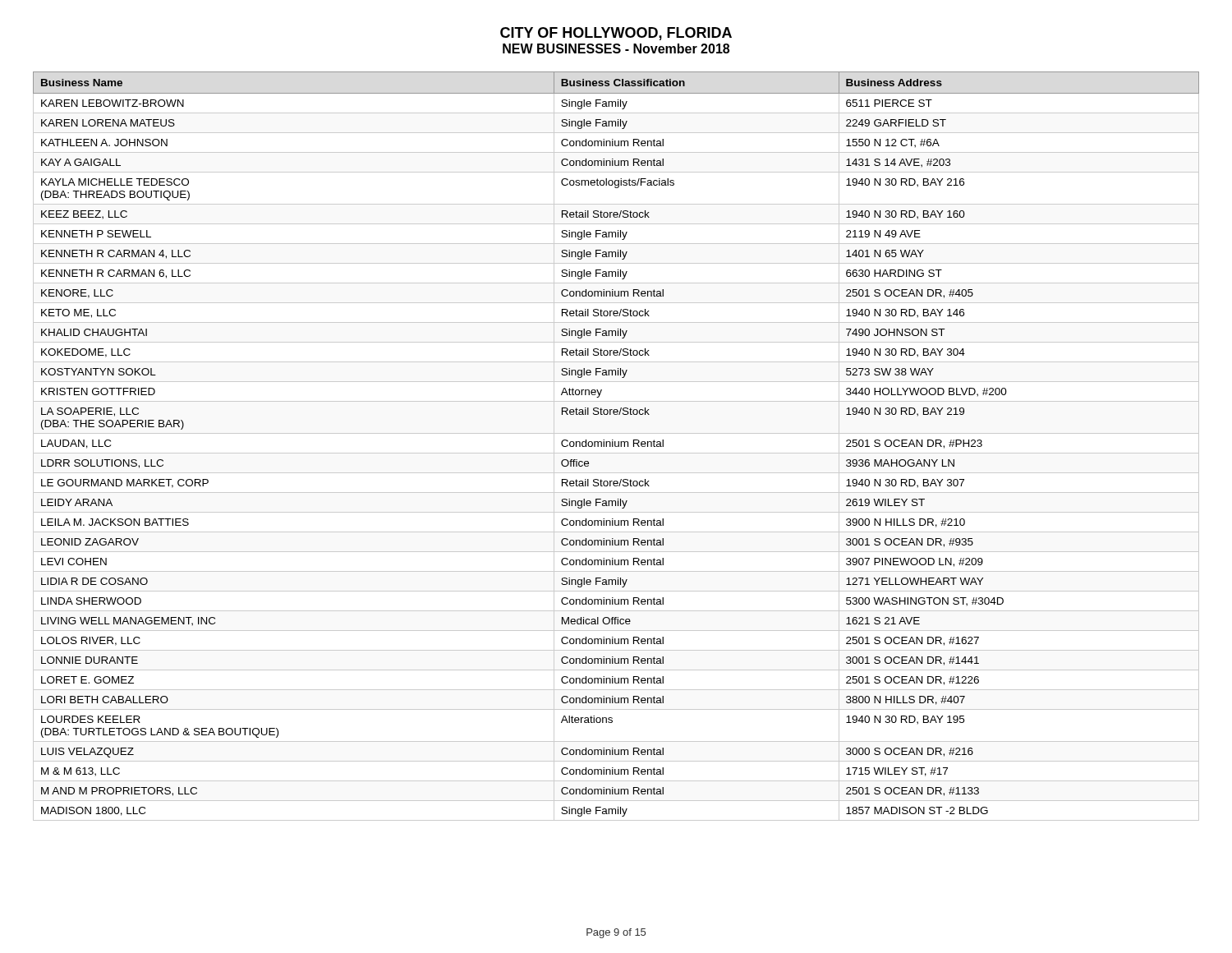Click on the table containing "Medical Office"
1232x953 pixels.
pyautogui.click(x=616, y=446)
